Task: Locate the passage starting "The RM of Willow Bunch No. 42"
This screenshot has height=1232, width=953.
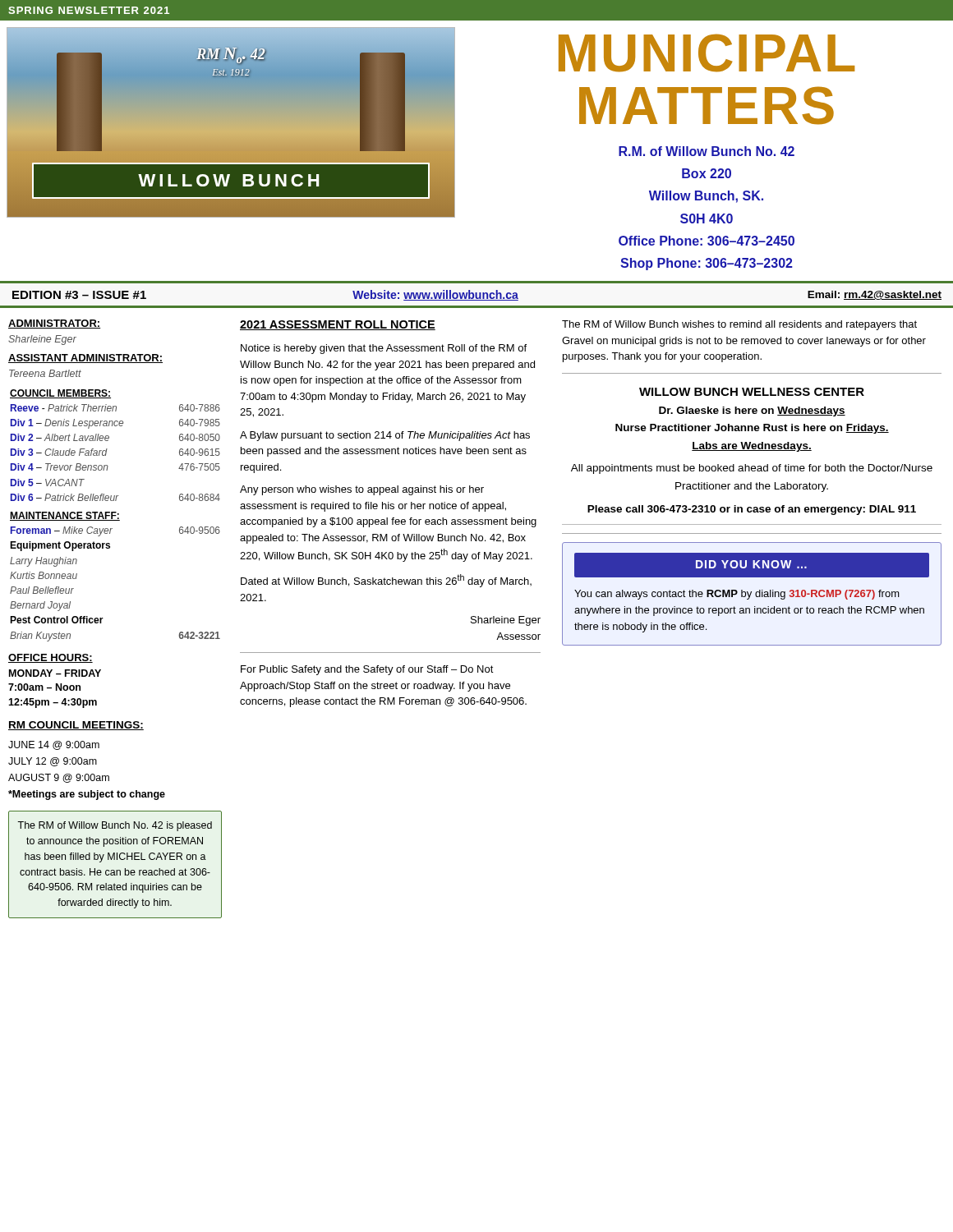Action: pyautogui.click(x=115, y=864)
